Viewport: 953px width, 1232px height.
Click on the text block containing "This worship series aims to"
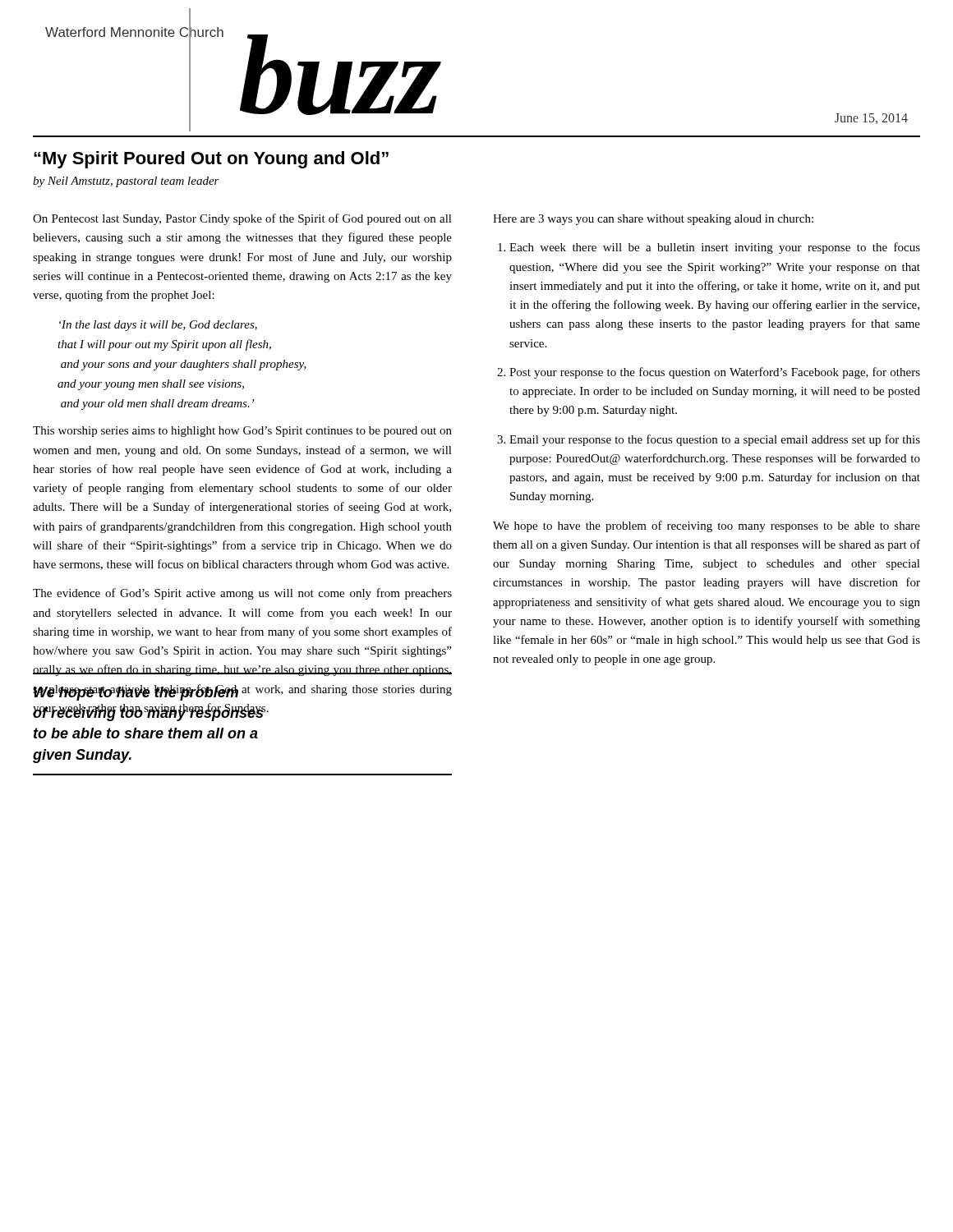coord(242,497)
